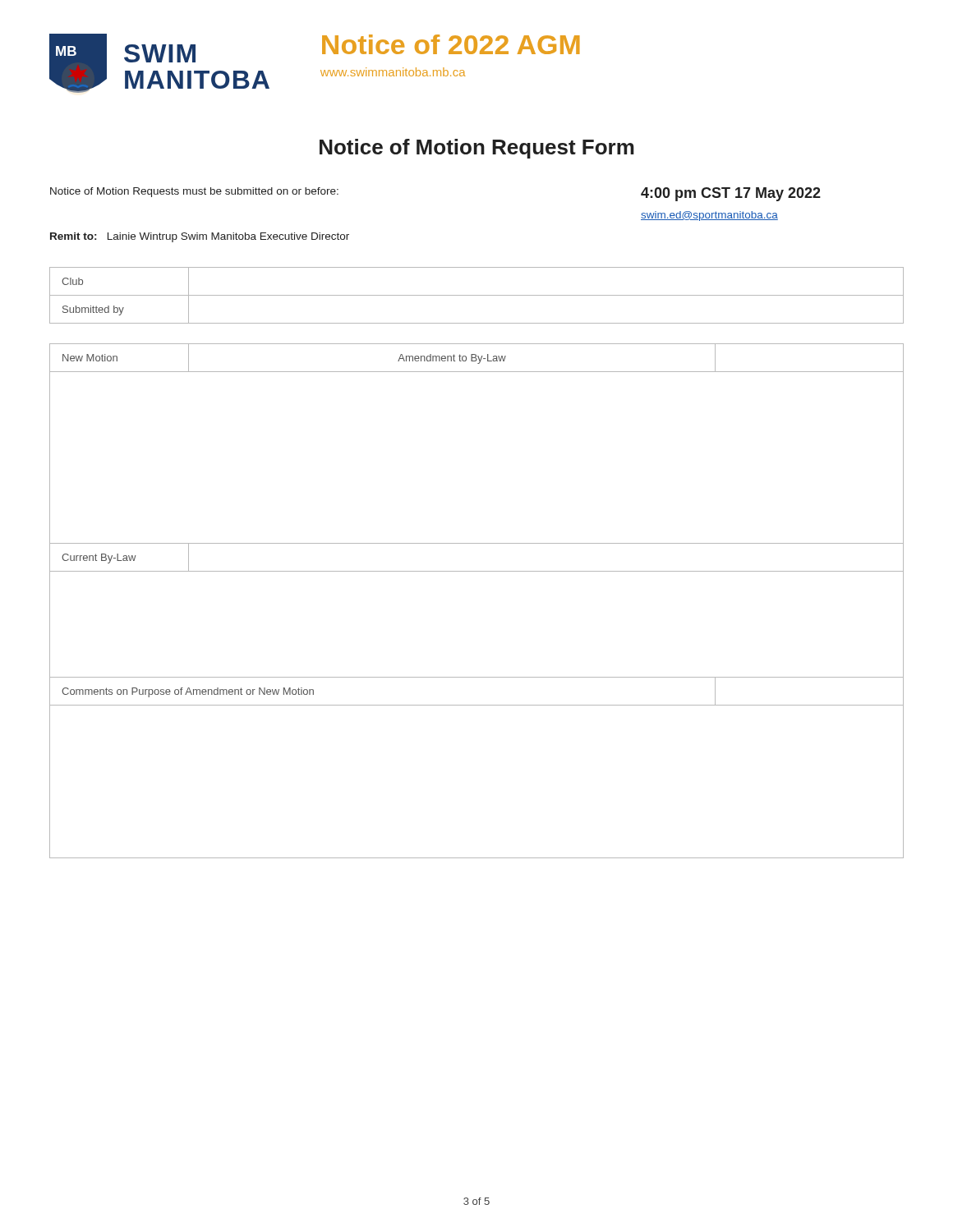Locate the title
The image size is (953, 1232).
[451, 45]
